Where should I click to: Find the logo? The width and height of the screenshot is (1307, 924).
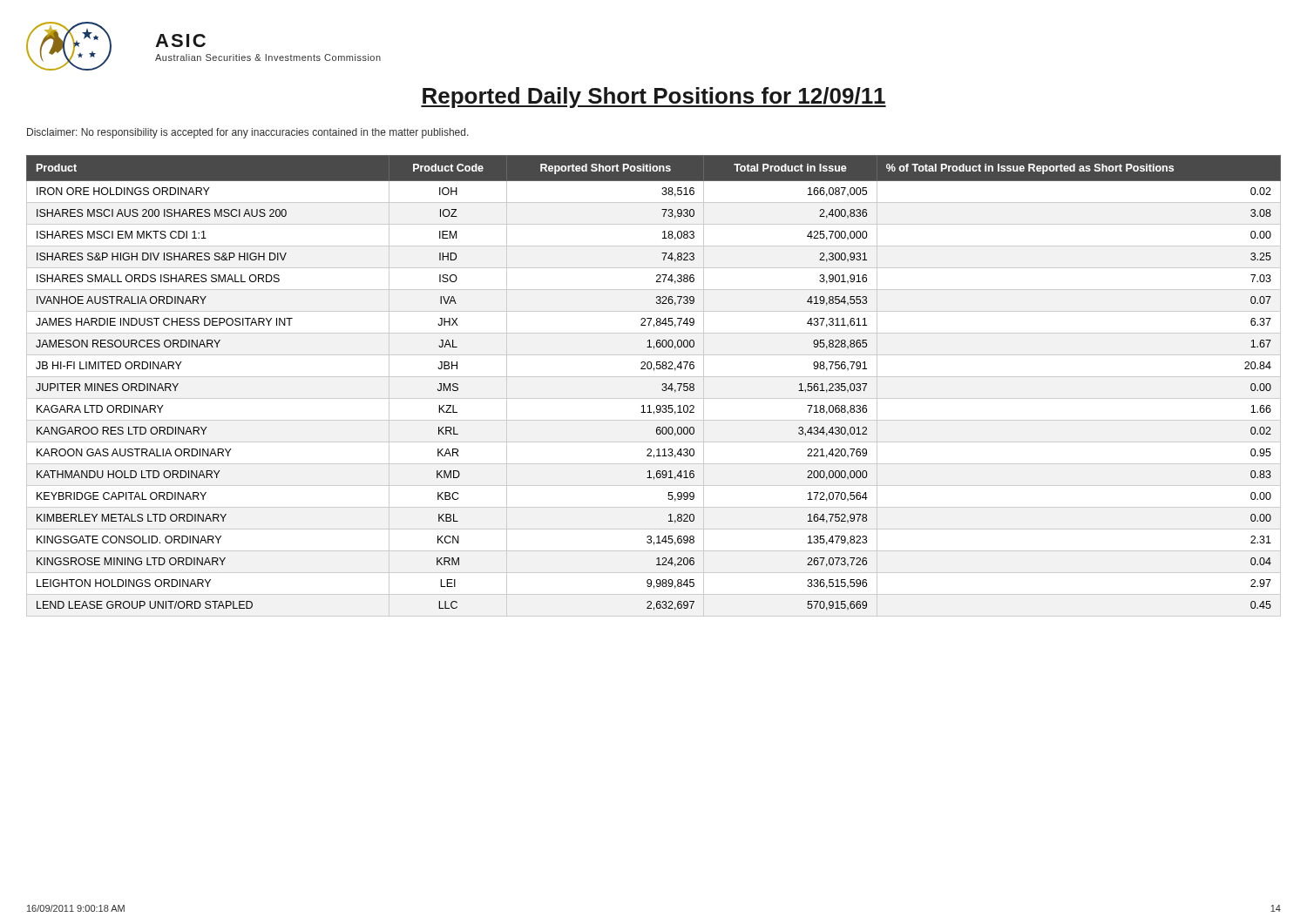click(x=204, y=46)
